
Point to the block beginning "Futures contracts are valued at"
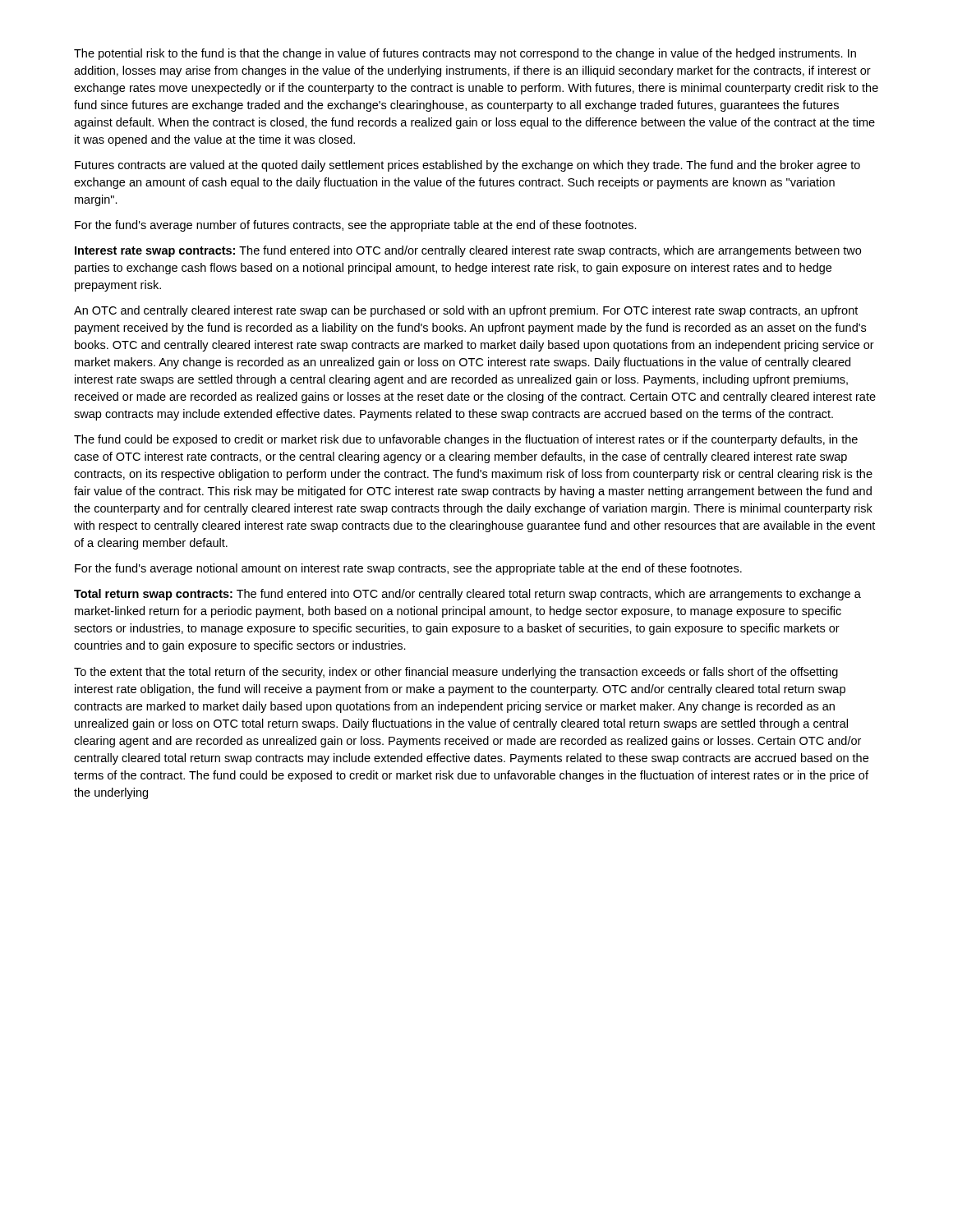467,182
